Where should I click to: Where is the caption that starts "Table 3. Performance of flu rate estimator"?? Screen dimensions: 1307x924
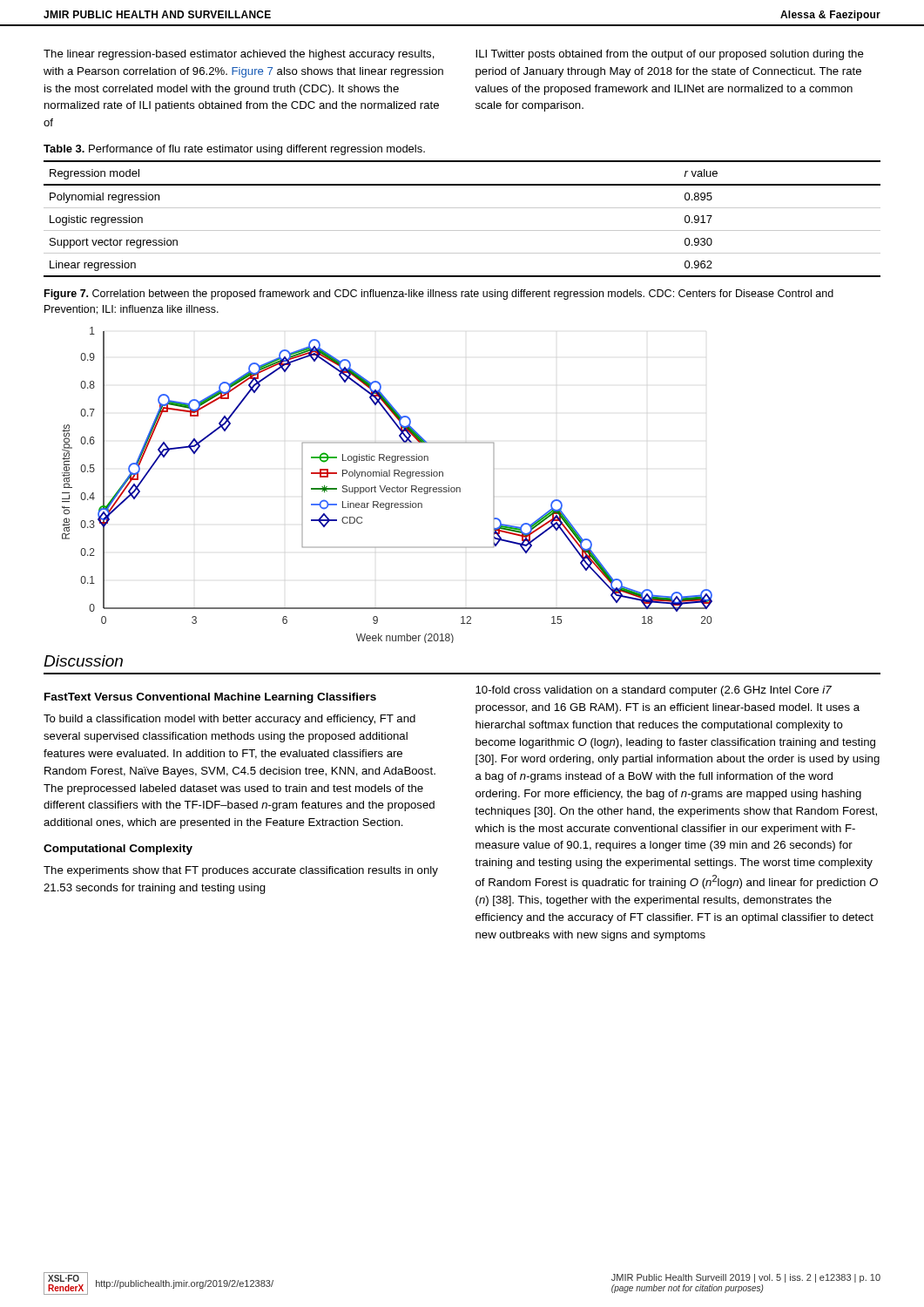tap(235, 149)
